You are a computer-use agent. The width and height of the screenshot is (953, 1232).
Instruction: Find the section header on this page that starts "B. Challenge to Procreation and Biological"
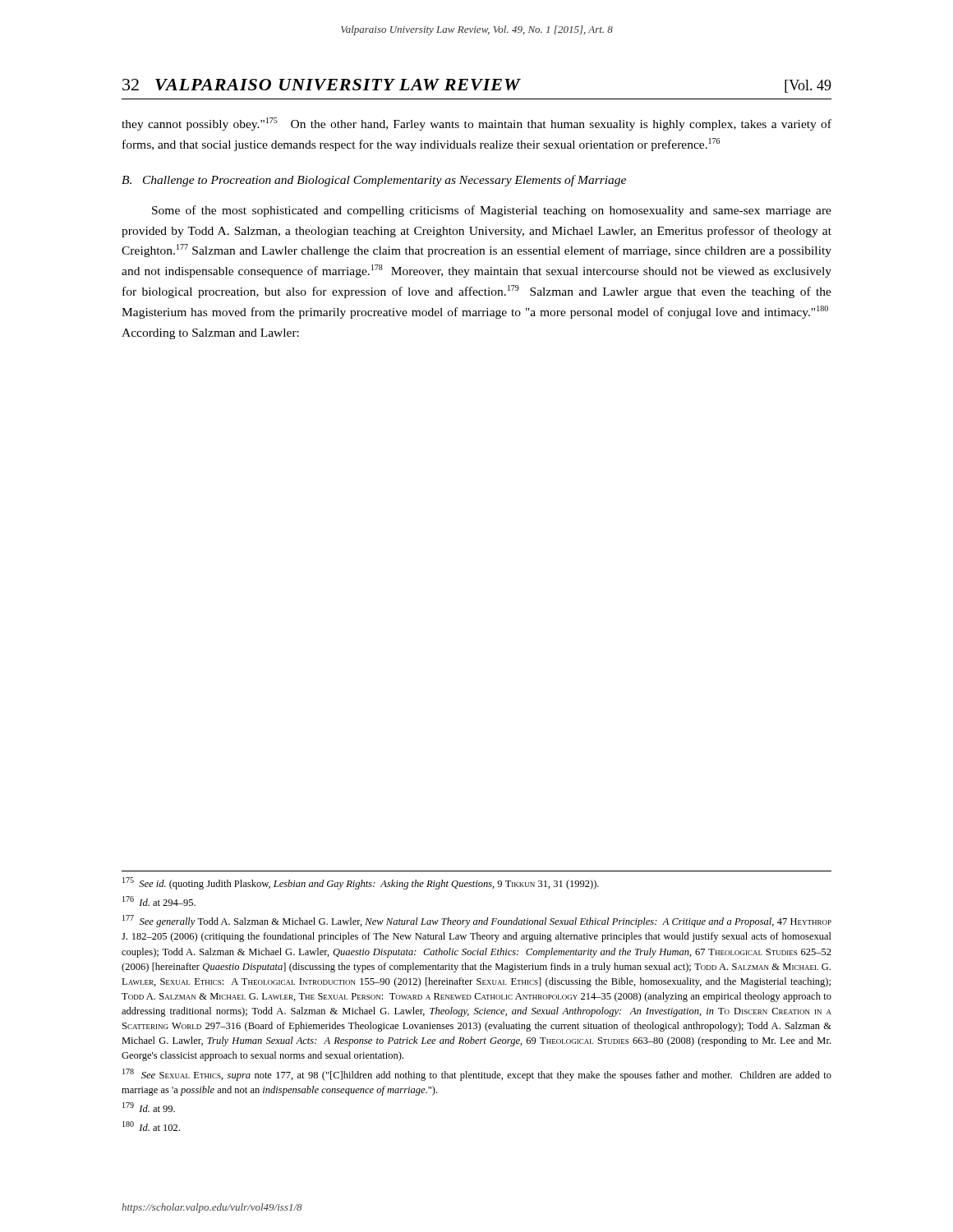374,179
